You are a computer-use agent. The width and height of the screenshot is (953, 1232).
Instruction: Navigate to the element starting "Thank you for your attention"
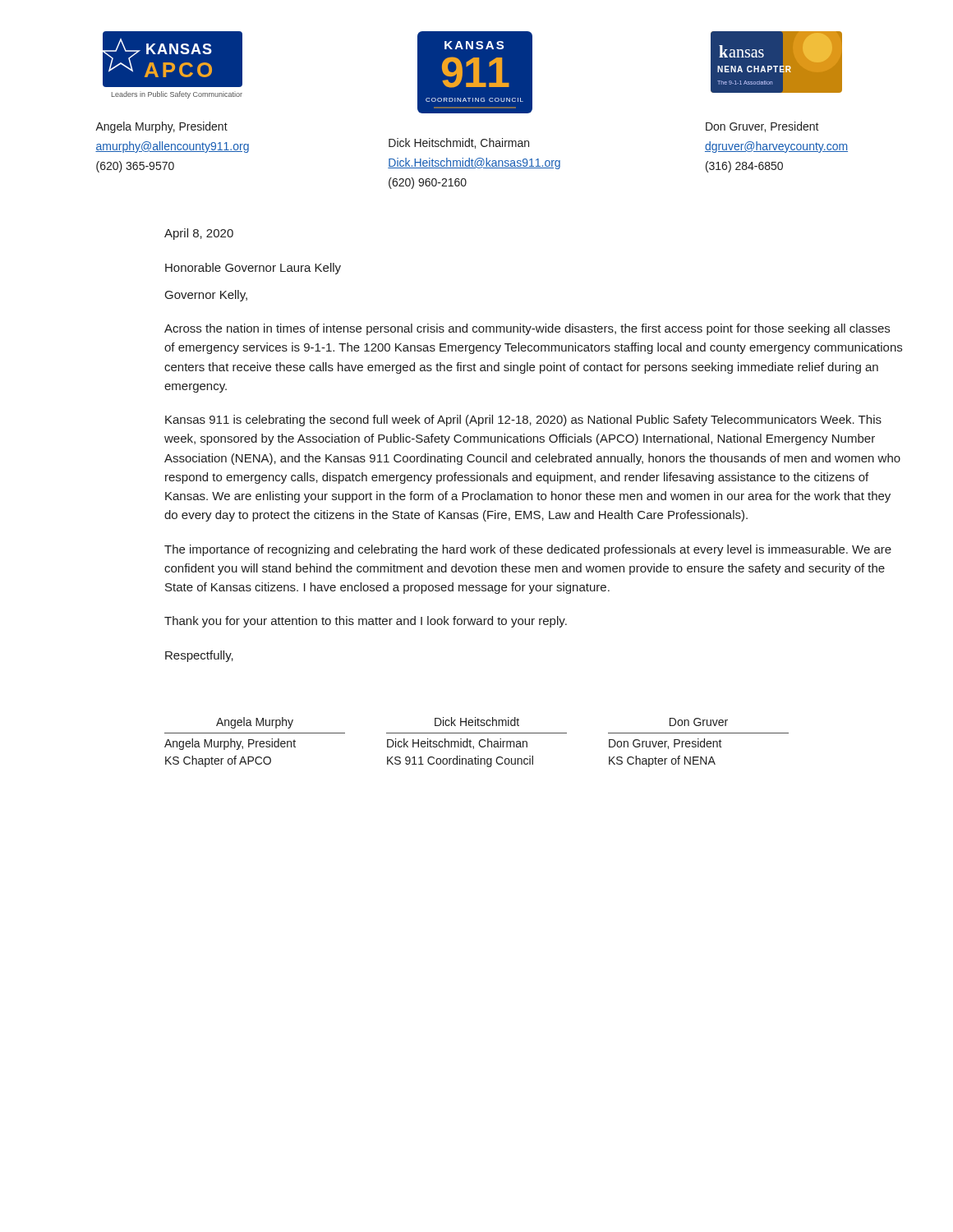(x=366, y=621)
